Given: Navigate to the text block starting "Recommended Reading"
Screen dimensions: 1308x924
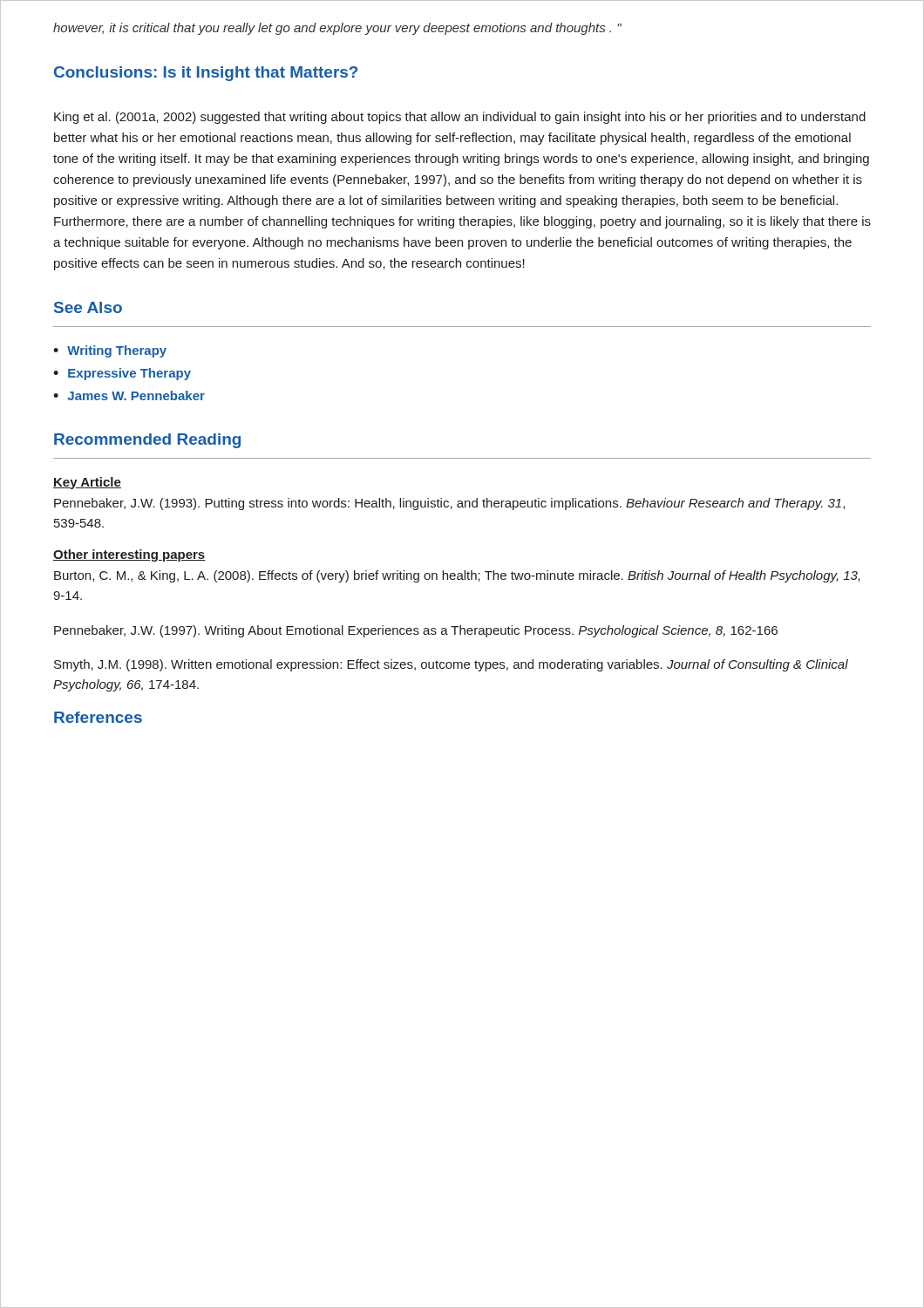Looking at the screenshot, I should [x=147, y=439].
